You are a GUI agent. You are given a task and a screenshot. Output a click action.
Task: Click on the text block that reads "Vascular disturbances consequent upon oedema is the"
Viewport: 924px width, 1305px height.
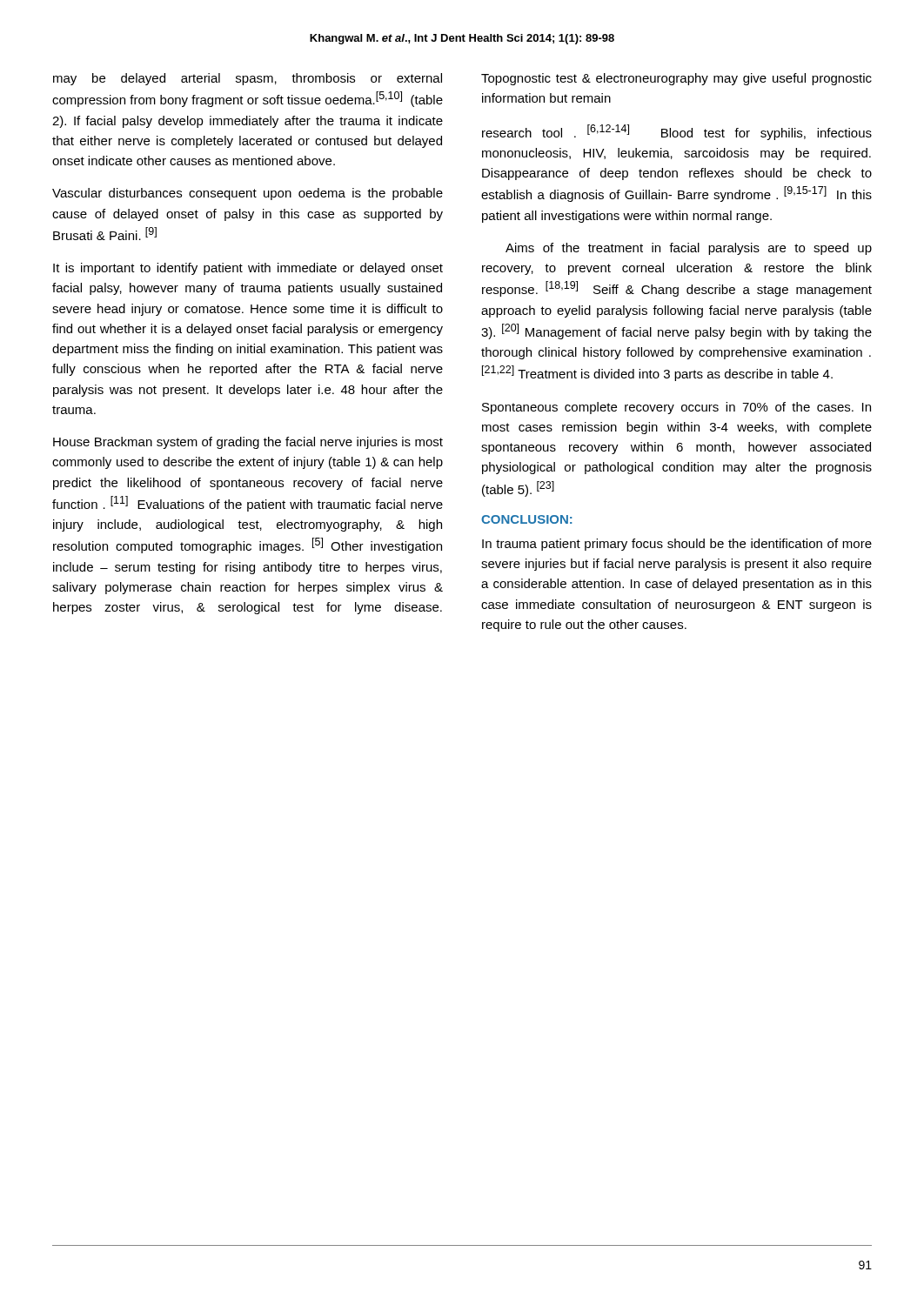248,214
